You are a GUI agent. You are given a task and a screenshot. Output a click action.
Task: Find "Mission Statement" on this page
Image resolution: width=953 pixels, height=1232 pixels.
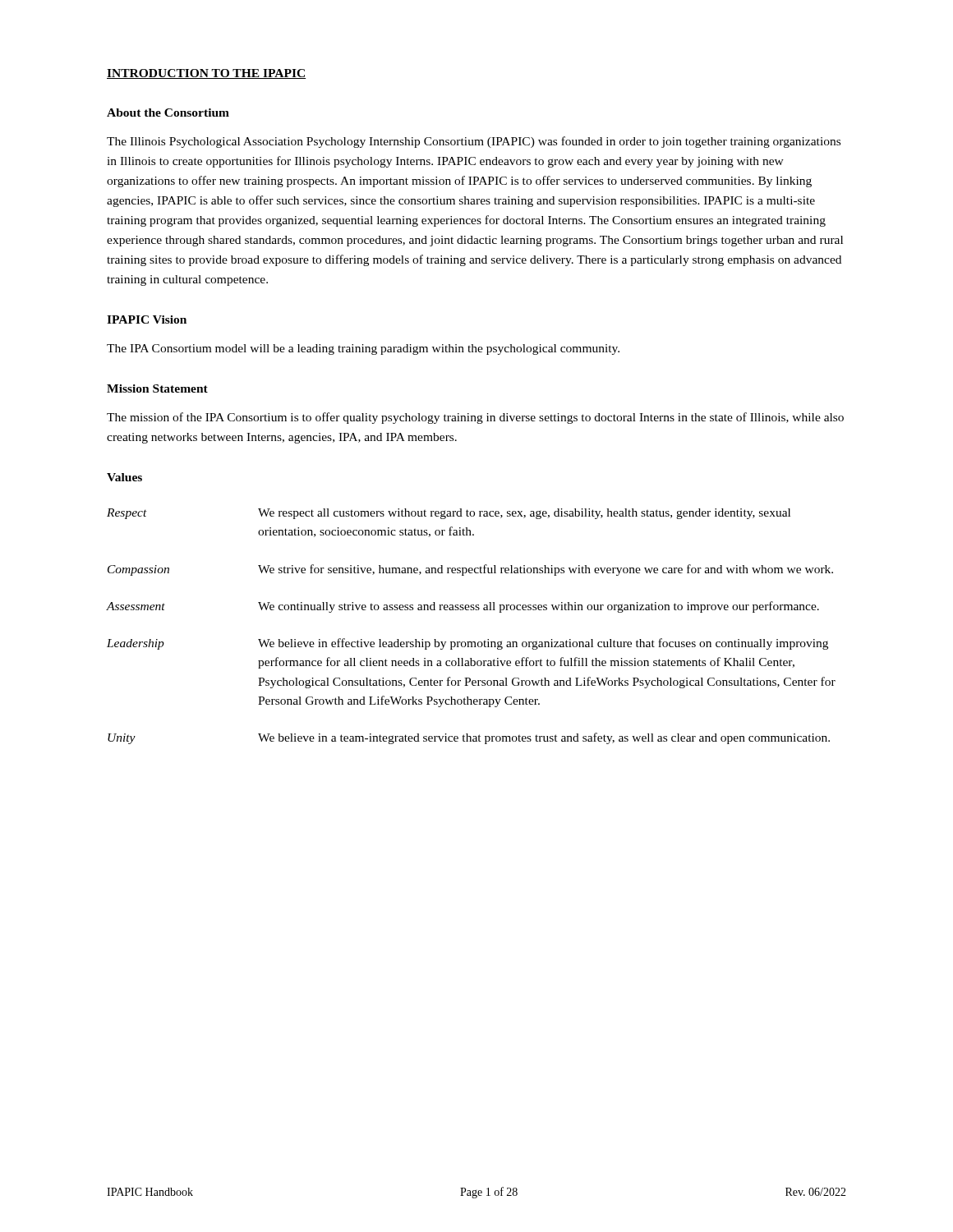coord(157,388)
